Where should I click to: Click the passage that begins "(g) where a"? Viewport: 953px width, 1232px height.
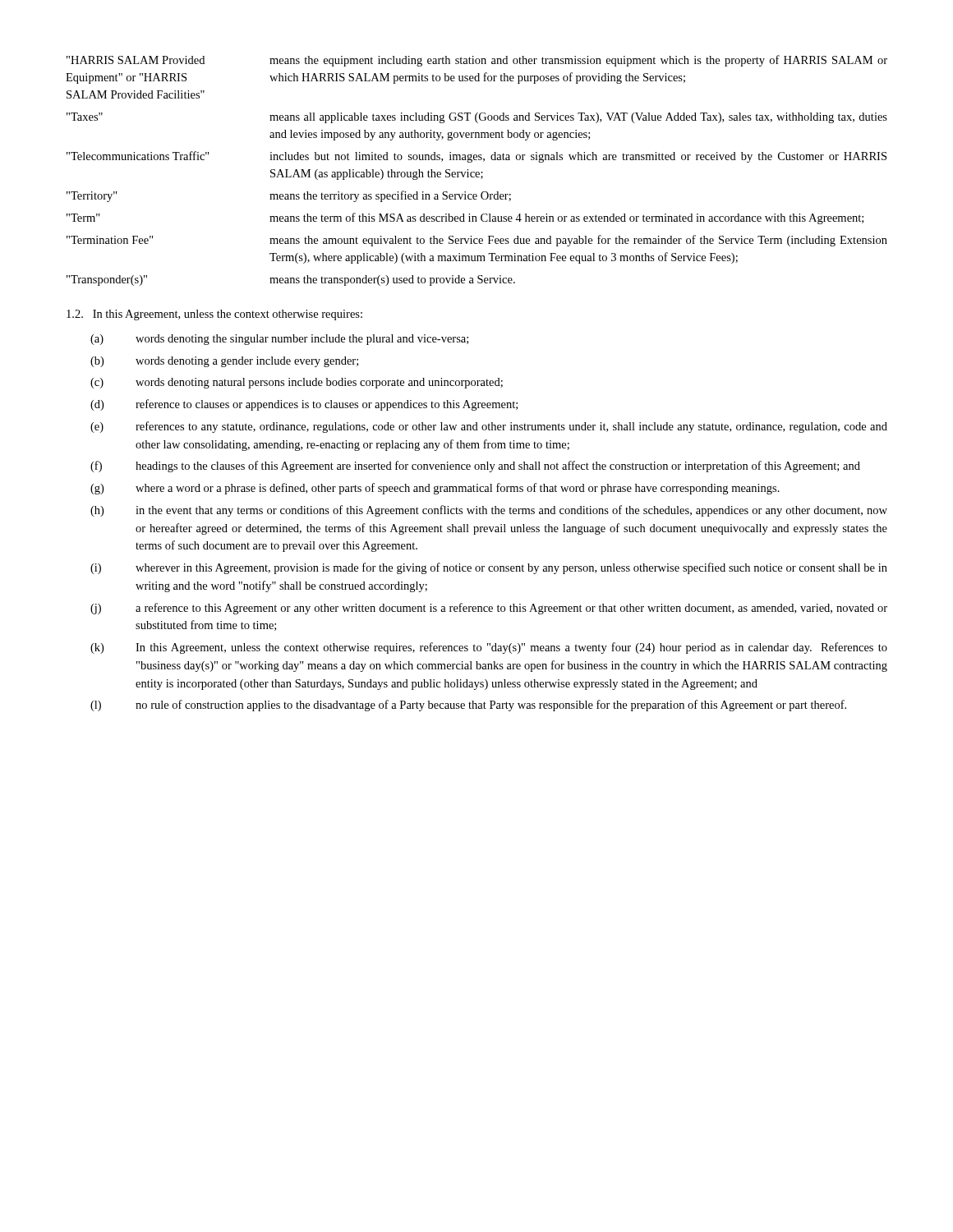[476, 489]
